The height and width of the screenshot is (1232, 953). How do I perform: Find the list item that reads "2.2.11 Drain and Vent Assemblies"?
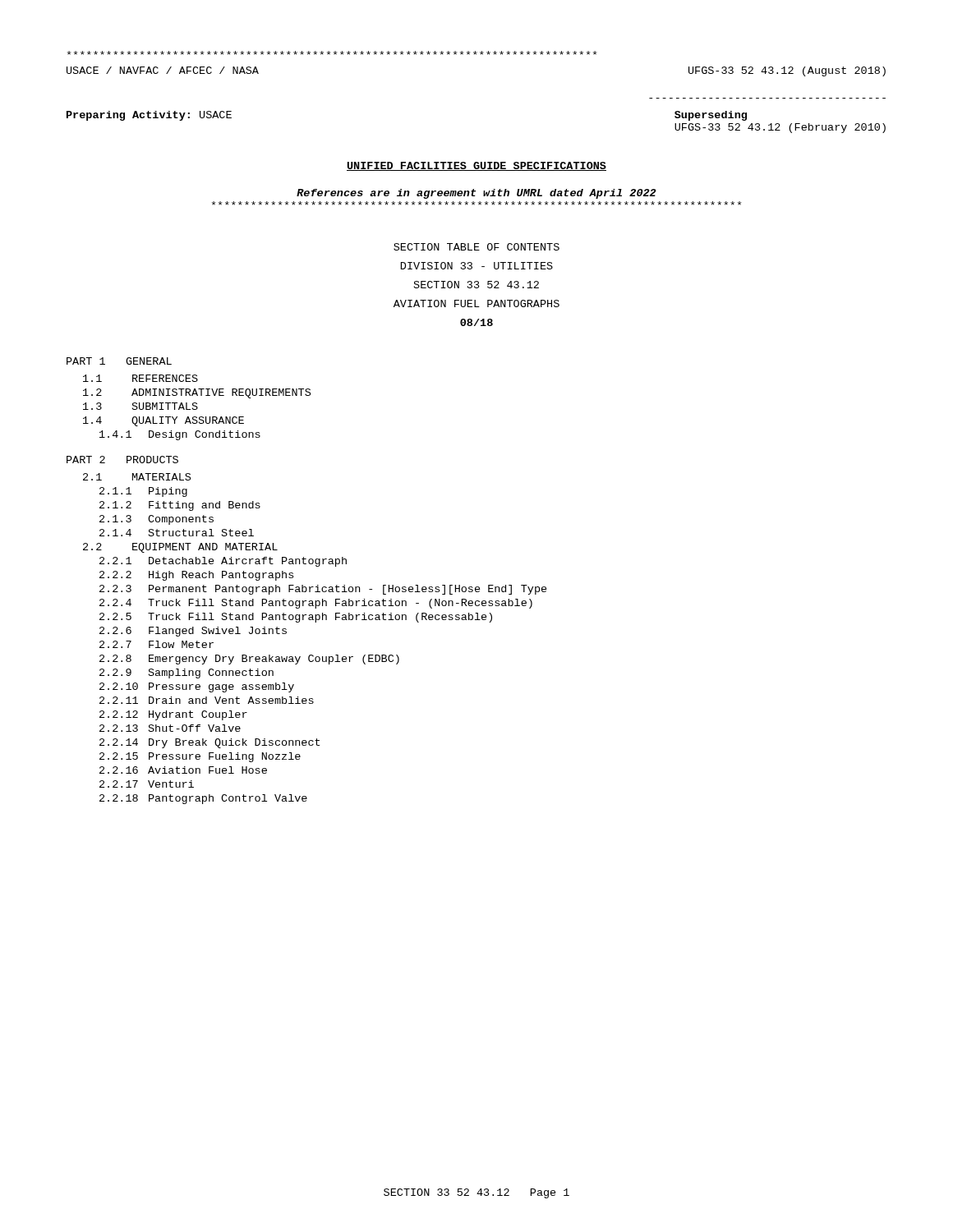point(190,701)
